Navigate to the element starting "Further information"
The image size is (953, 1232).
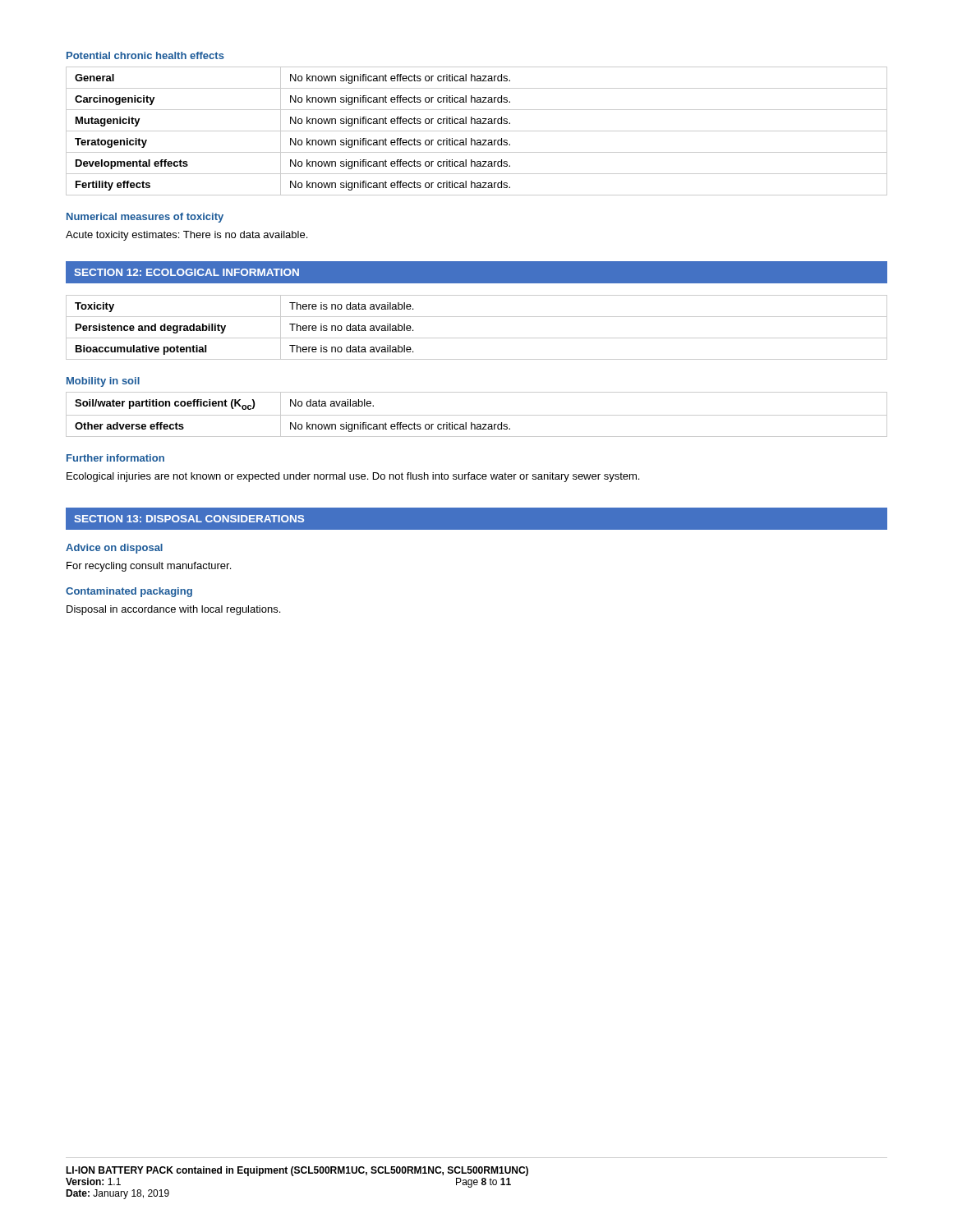115,458
